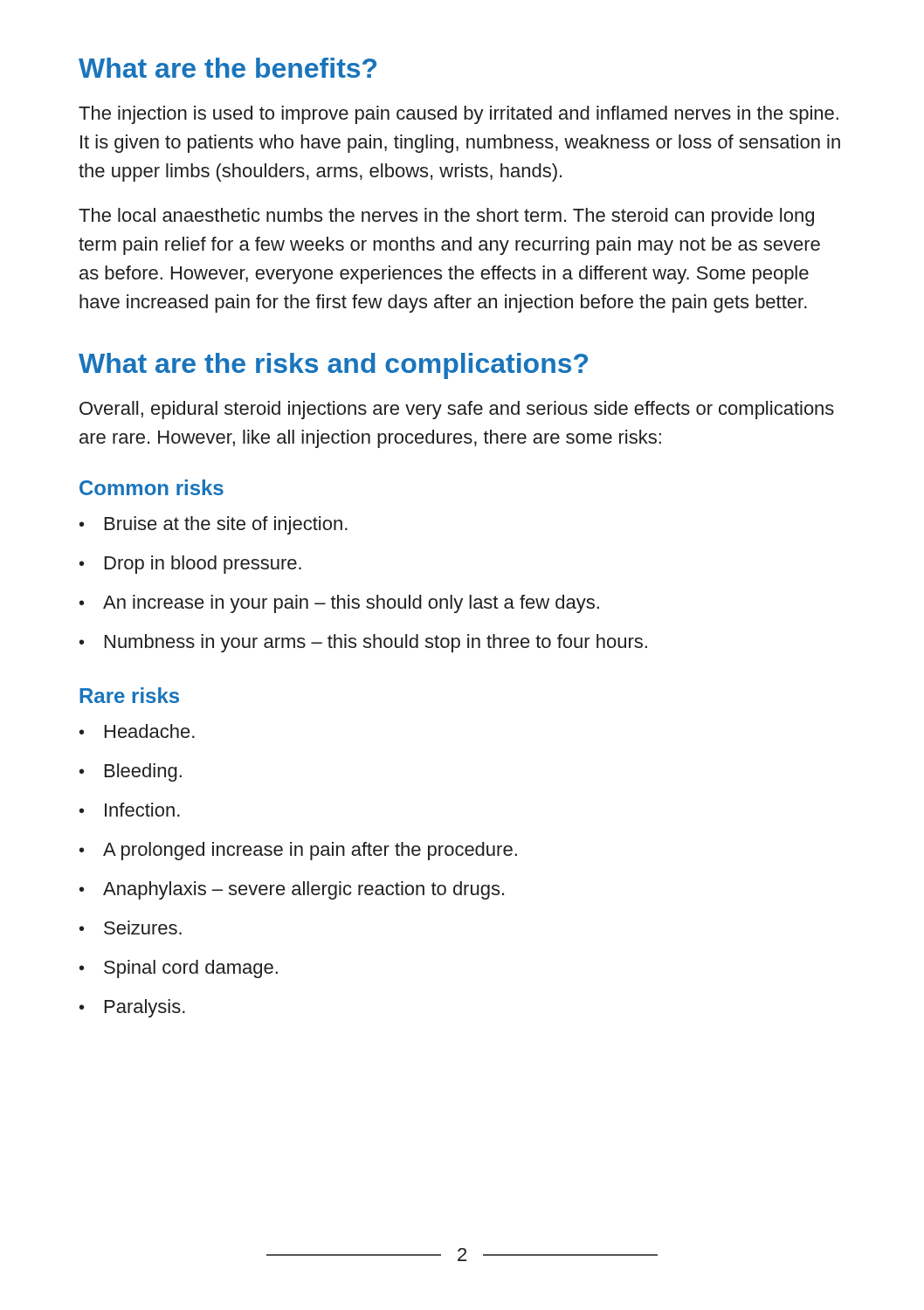
Task: Point to the region starting "• An increase"
Action: [x=462, y=602]
